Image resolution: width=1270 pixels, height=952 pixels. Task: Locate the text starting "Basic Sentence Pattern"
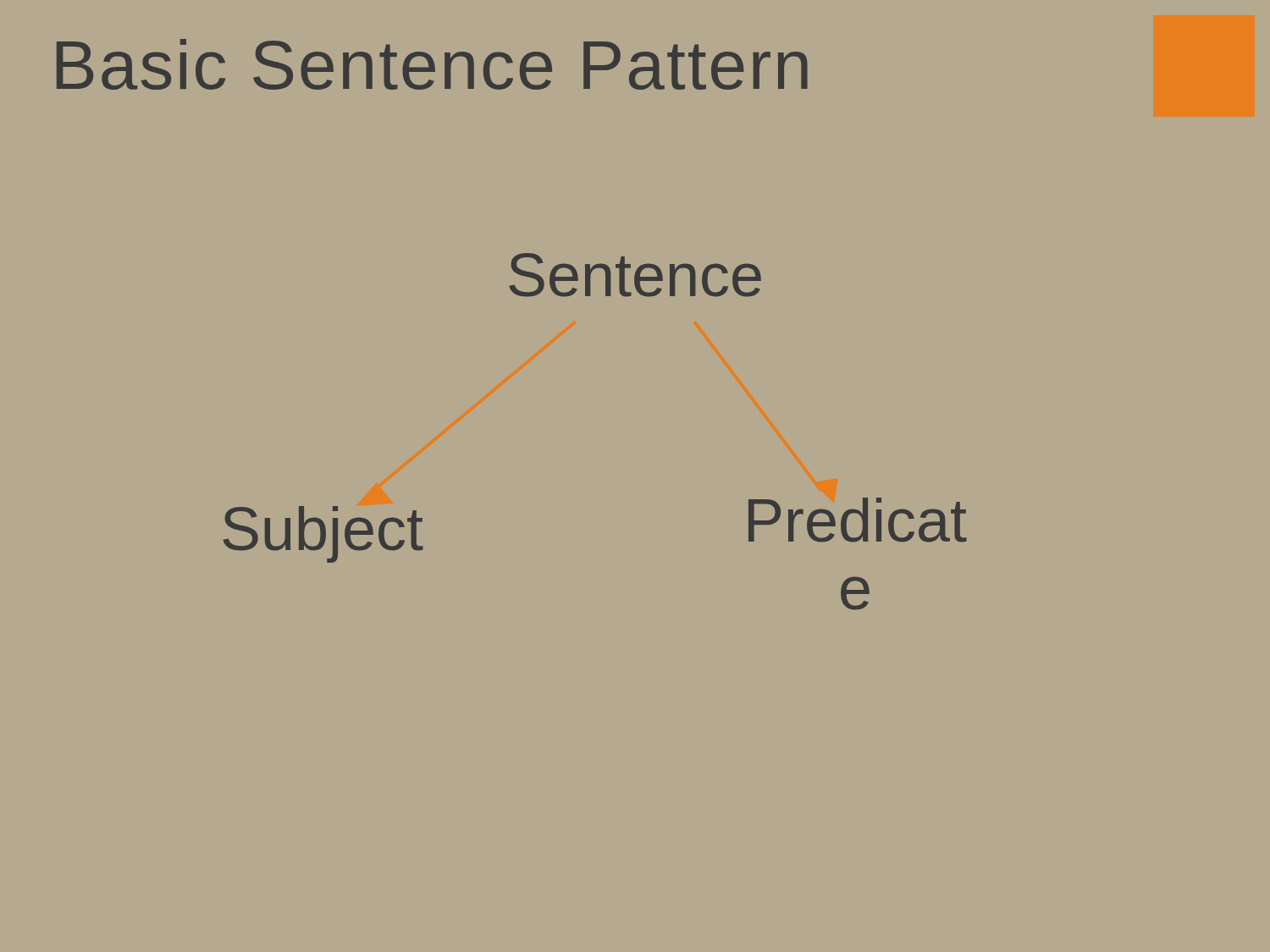tap(432, 65)
